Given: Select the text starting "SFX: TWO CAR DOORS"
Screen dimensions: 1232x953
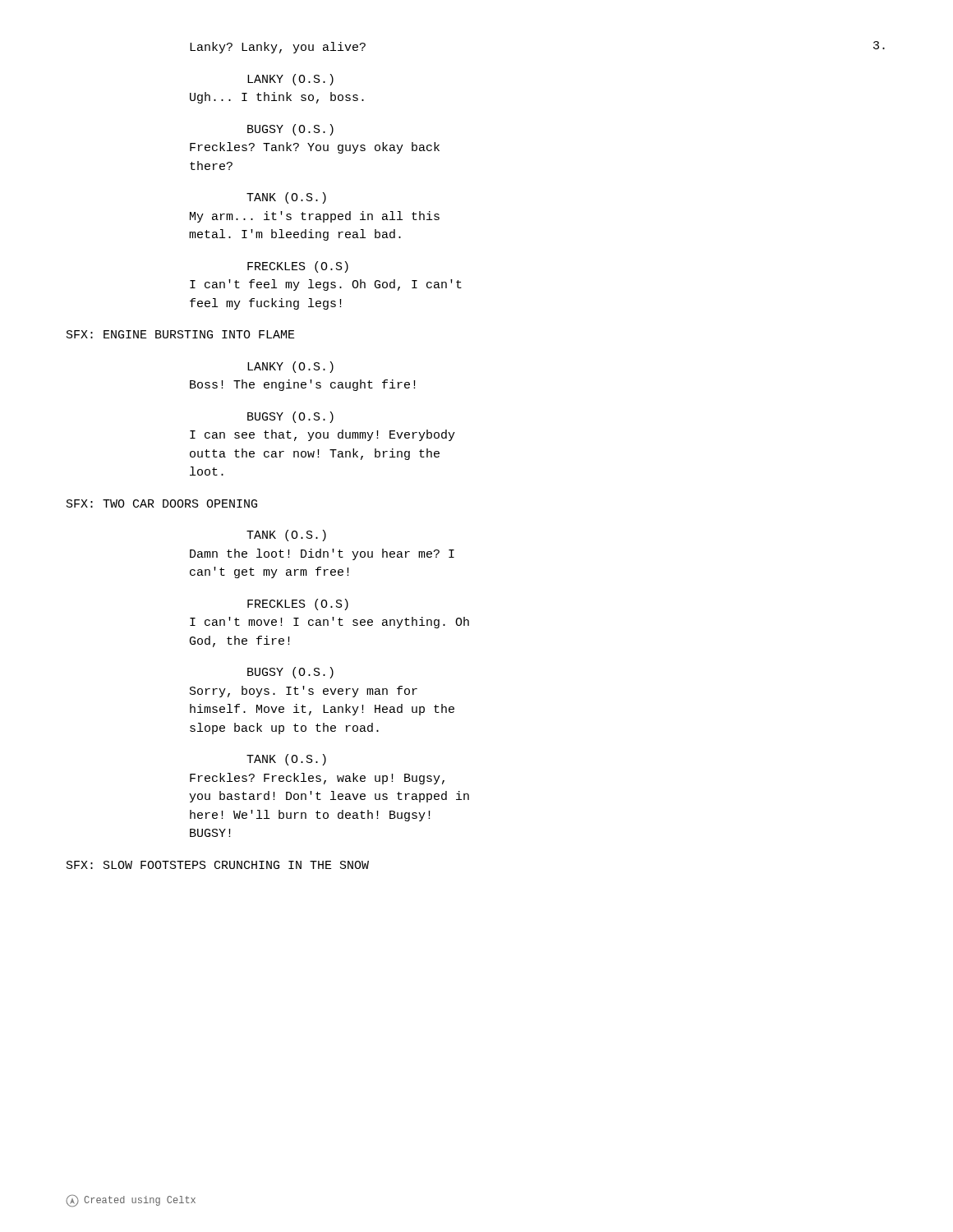Looking at the screenshot, I should [162, 503].
